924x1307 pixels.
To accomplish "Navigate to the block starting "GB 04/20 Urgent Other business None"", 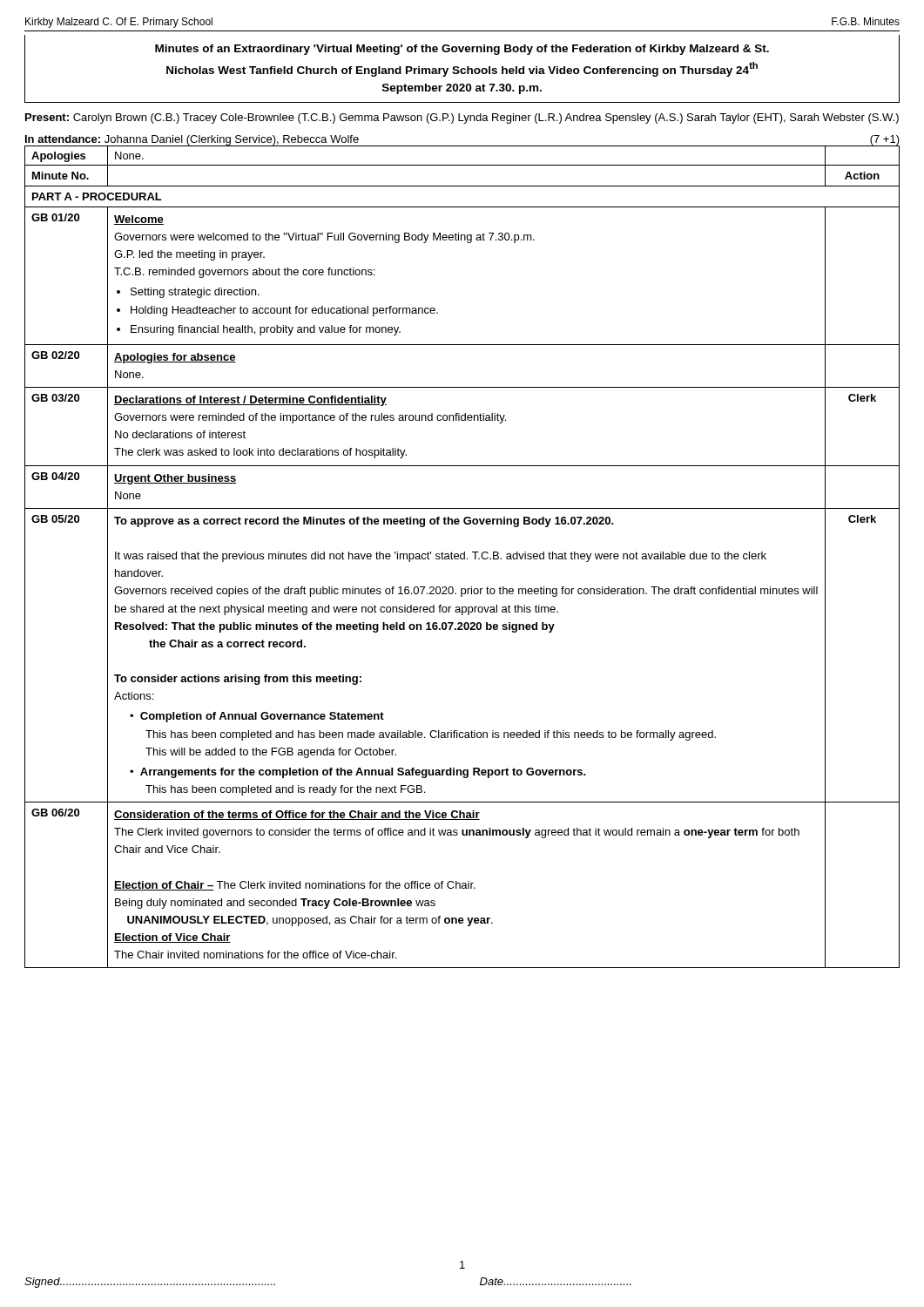I will [x=462, y=487].
